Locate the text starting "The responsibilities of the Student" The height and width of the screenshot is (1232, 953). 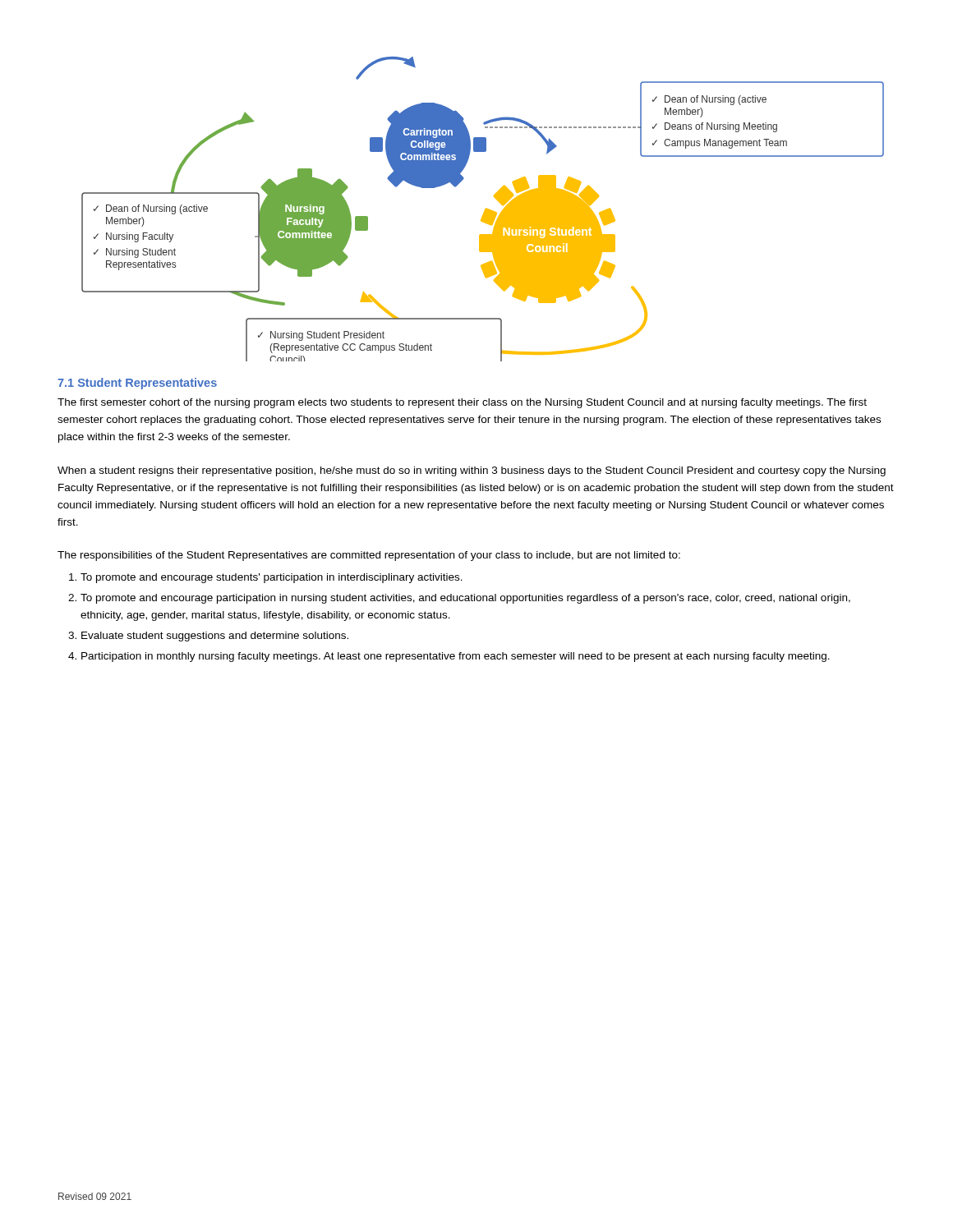pyautogui.click(x=369, y=555)
